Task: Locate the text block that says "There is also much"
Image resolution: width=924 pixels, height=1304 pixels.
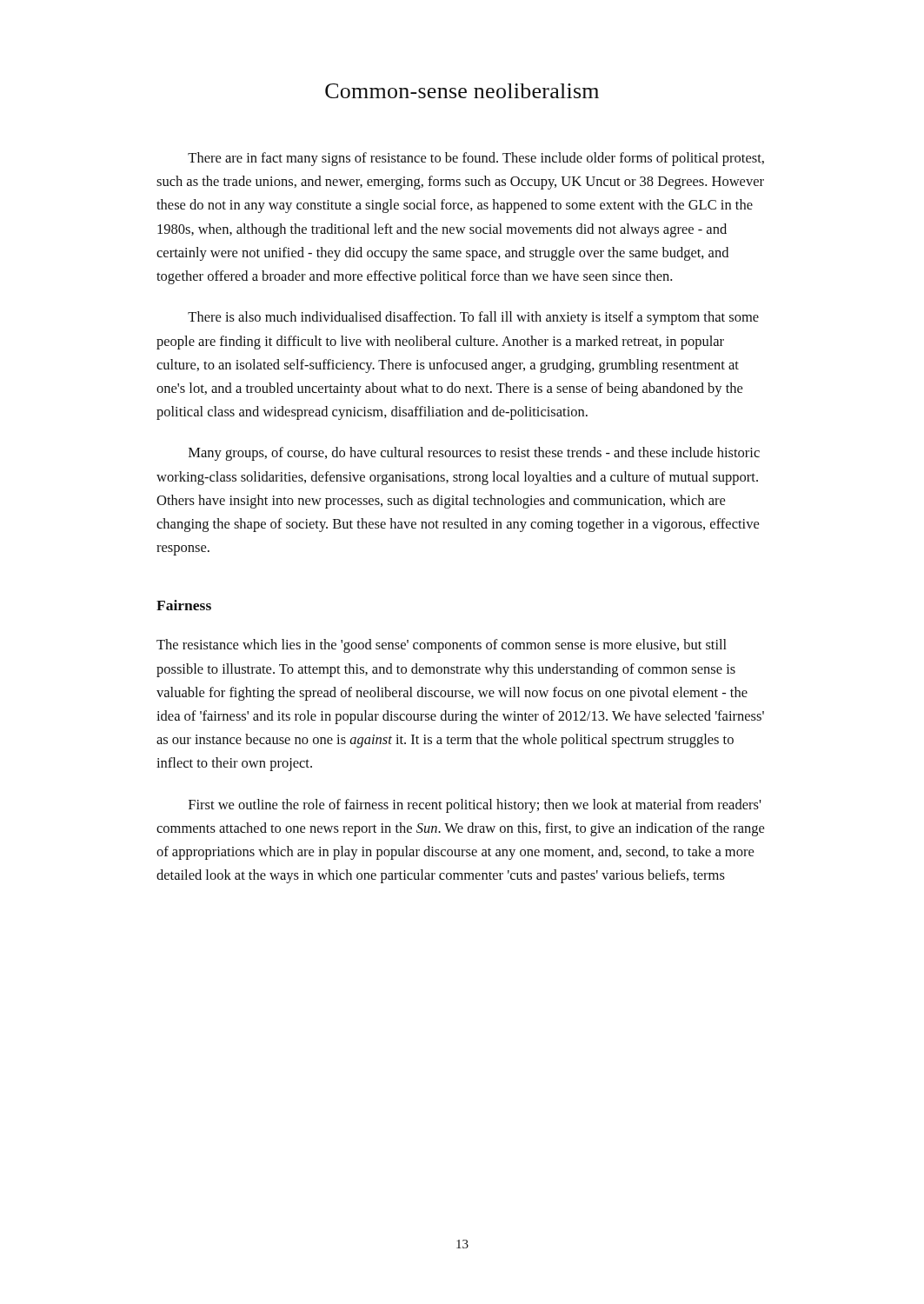Action: [x=458, y=364]
